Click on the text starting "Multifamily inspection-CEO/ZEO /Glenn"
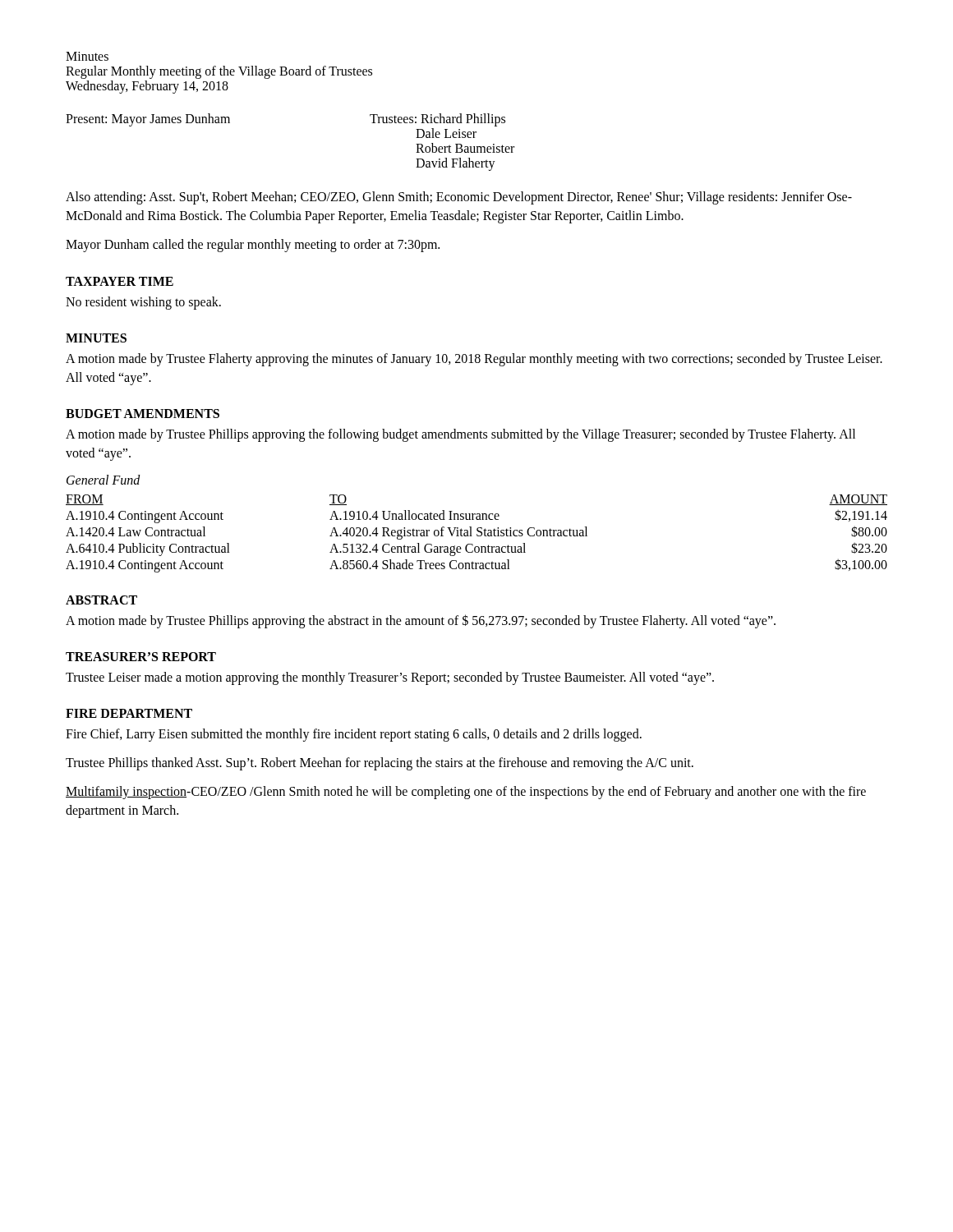 pos(466,801)
